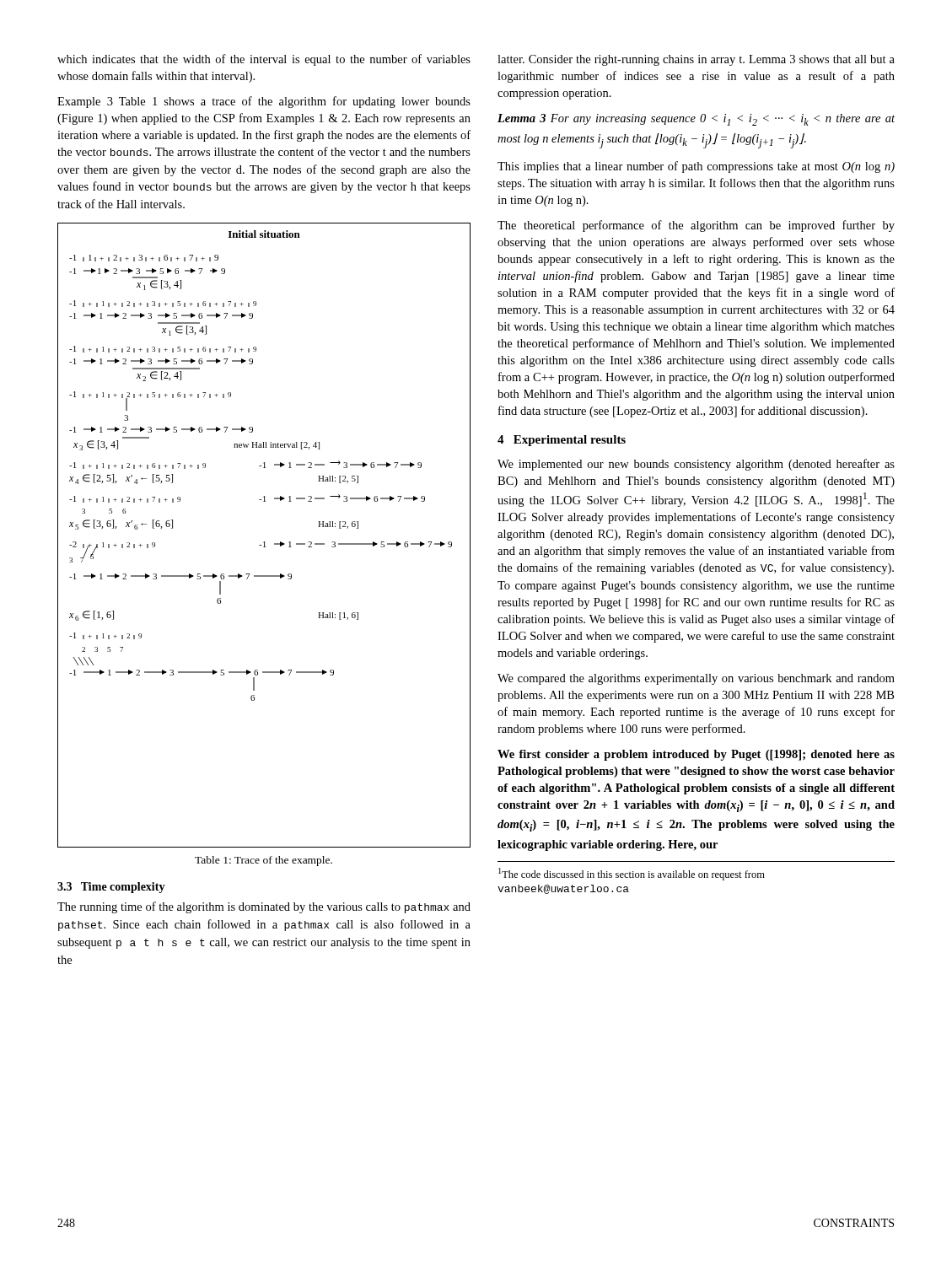Navigate to the text block starting "latter. Consider the right-running chains in array"
952x1265 pixels.
pos(696,76)
